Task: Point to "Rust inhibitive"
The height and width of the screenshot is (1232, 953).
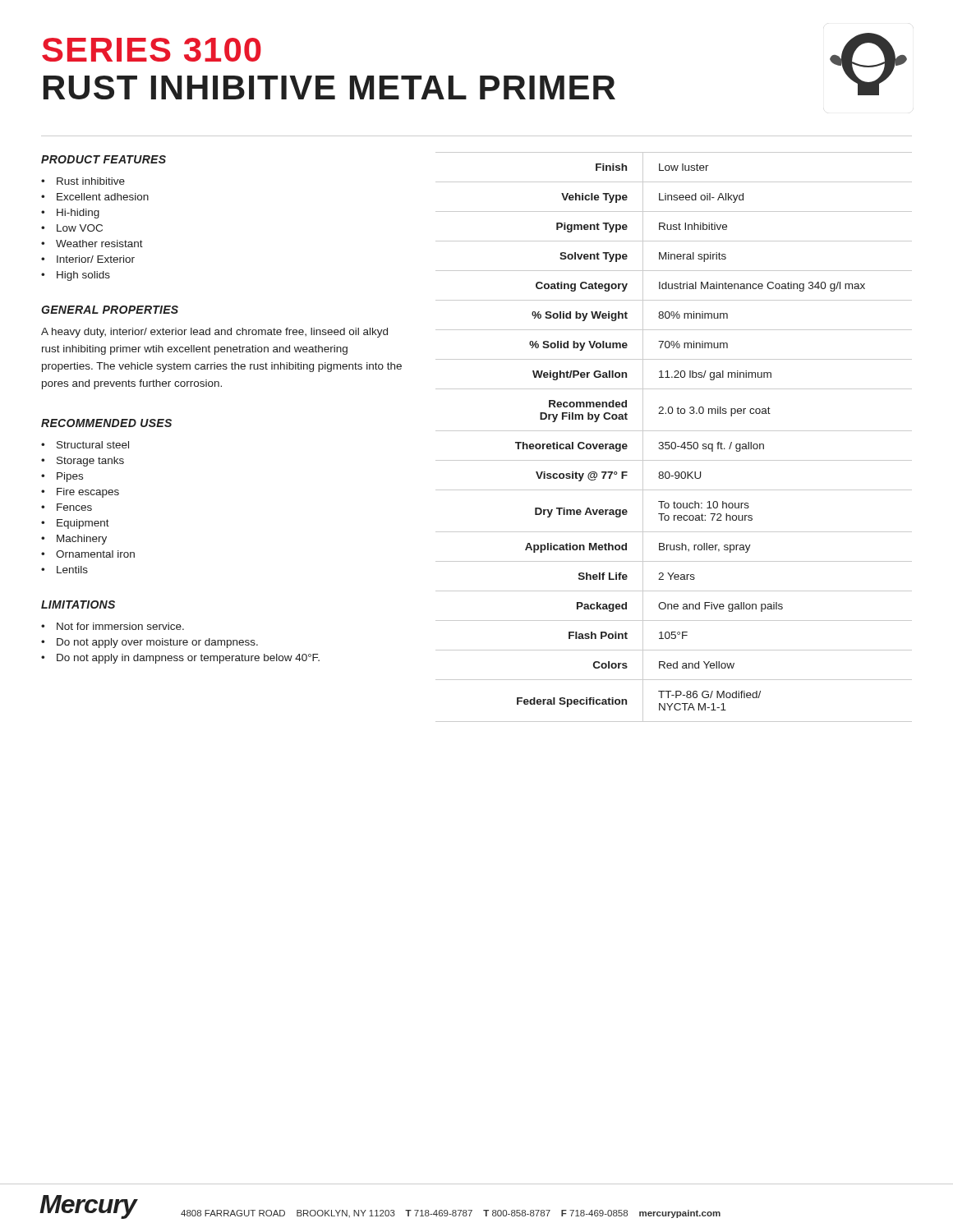Action: (x=83, y=181)
